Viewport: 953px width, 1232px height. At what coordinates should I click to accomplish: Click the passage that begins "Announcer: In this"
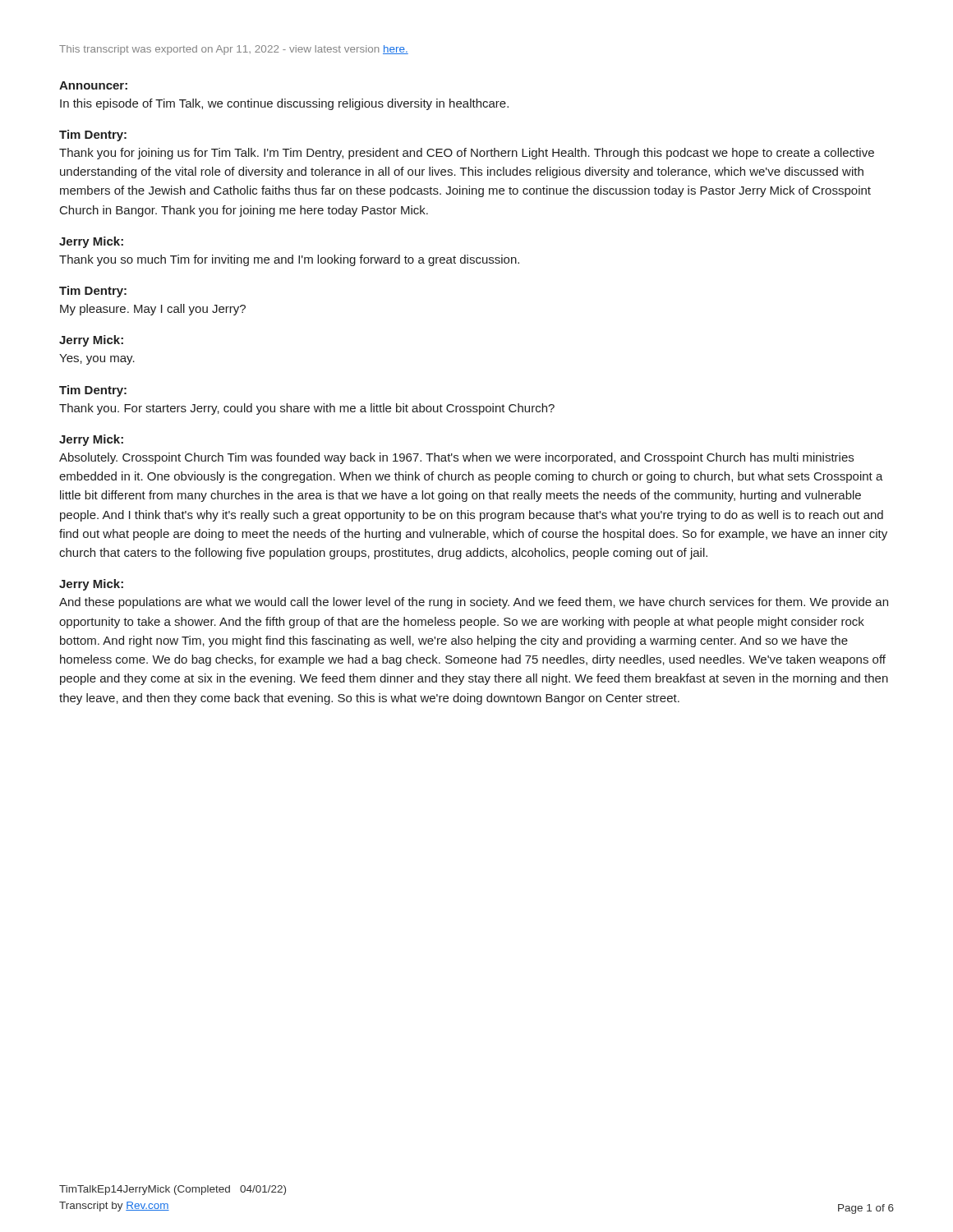[x=476, y=95]
